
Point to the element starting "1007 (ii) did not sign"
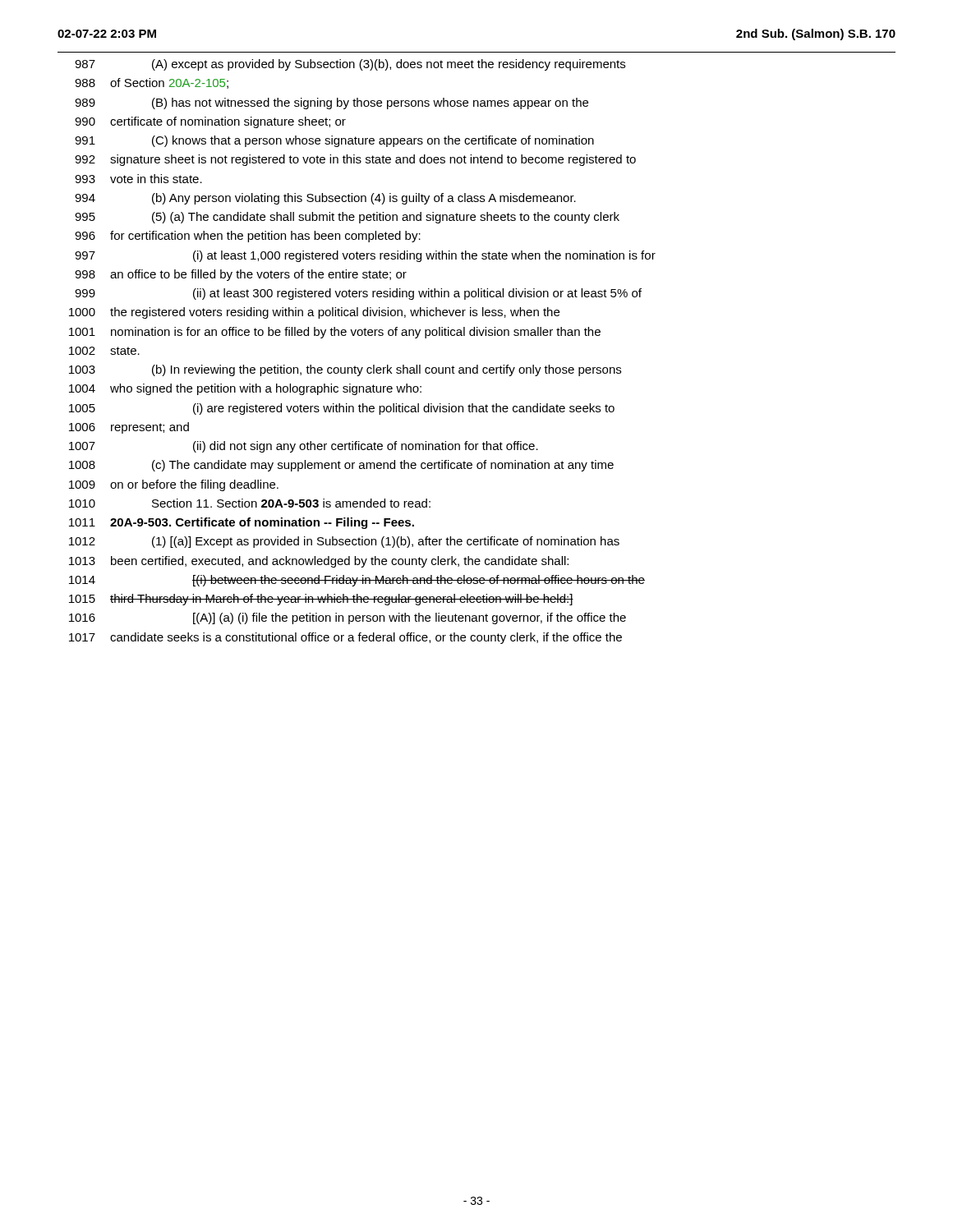click(x=476, y=446)
